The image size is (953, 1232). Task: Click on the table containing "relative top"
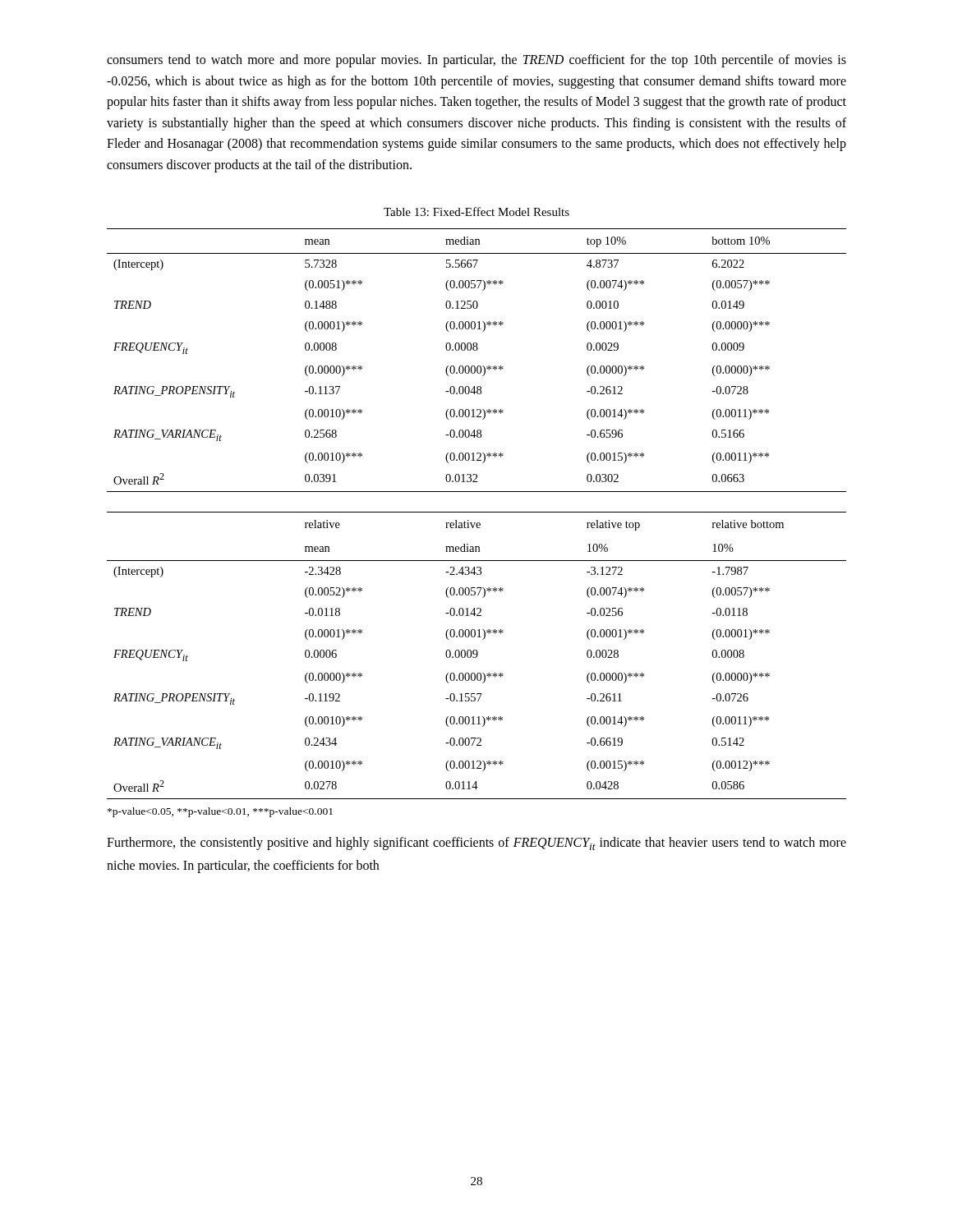pyautogui.click(x=476, y=655)
